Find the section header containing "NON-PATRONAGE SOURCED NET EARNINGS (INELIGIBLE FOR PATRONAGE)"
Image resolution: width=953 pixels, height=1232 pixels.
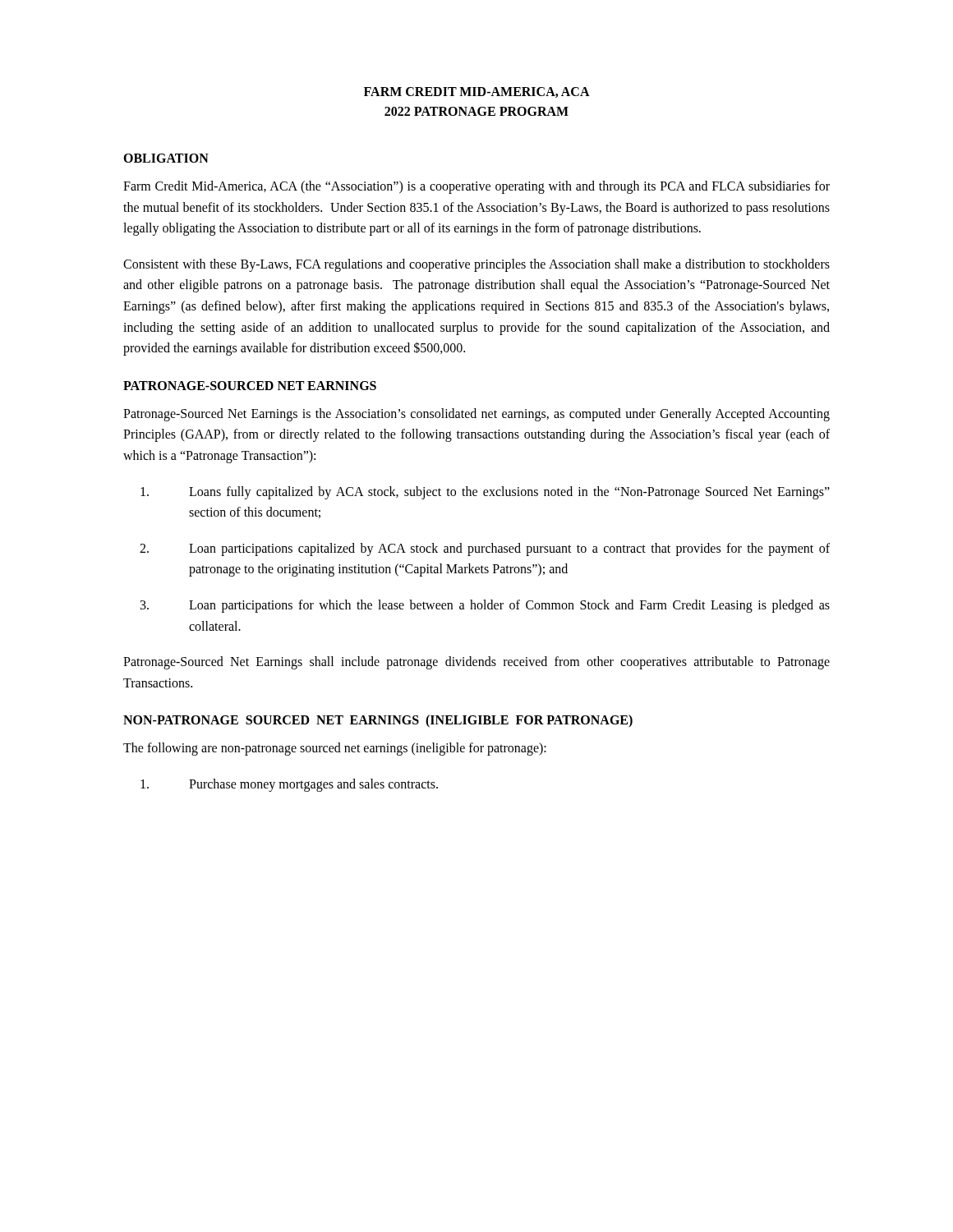(378, 720)
